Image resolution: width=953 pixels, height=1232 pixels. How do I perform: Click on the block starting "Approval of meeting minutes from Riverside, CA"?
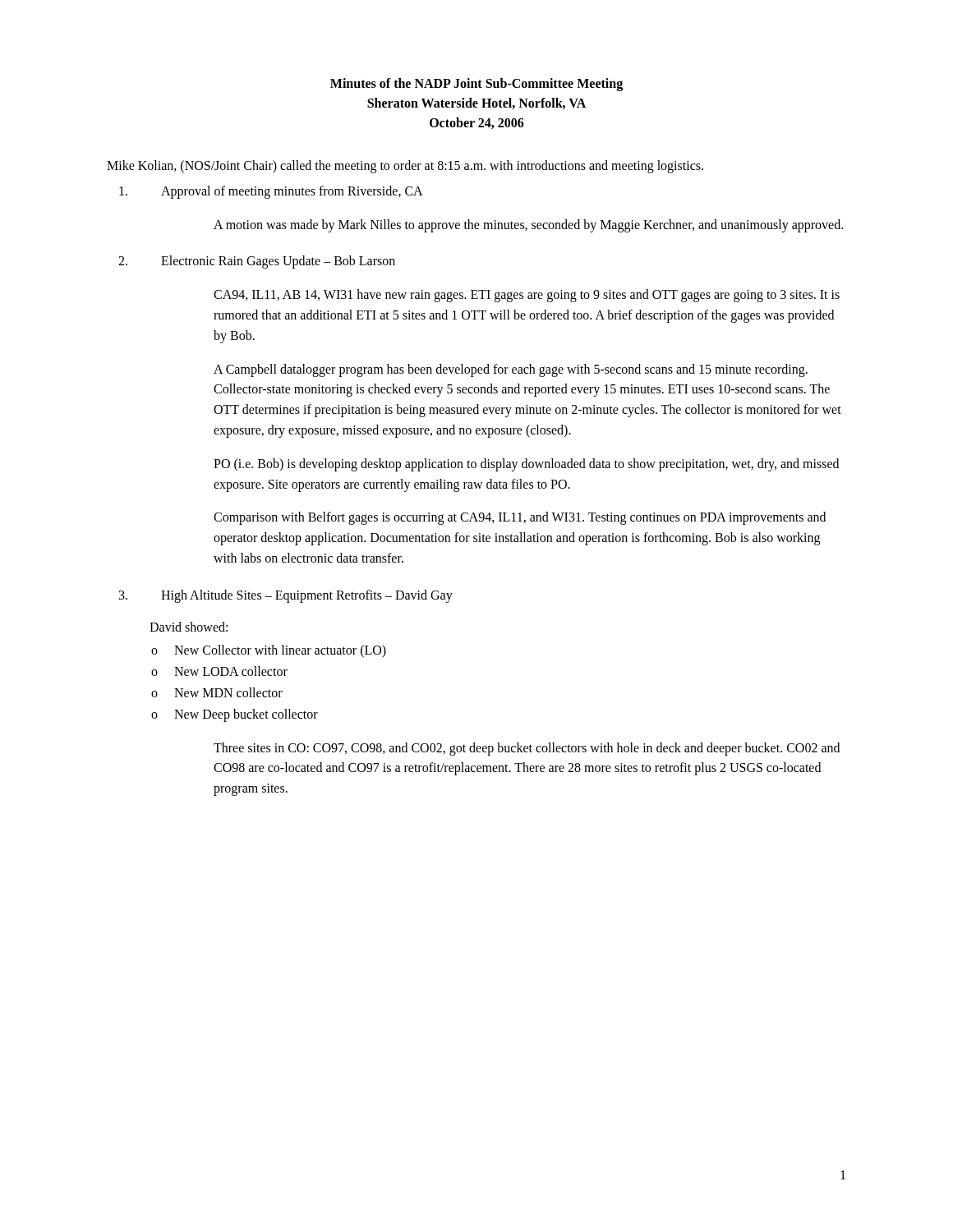click(271, 192)
